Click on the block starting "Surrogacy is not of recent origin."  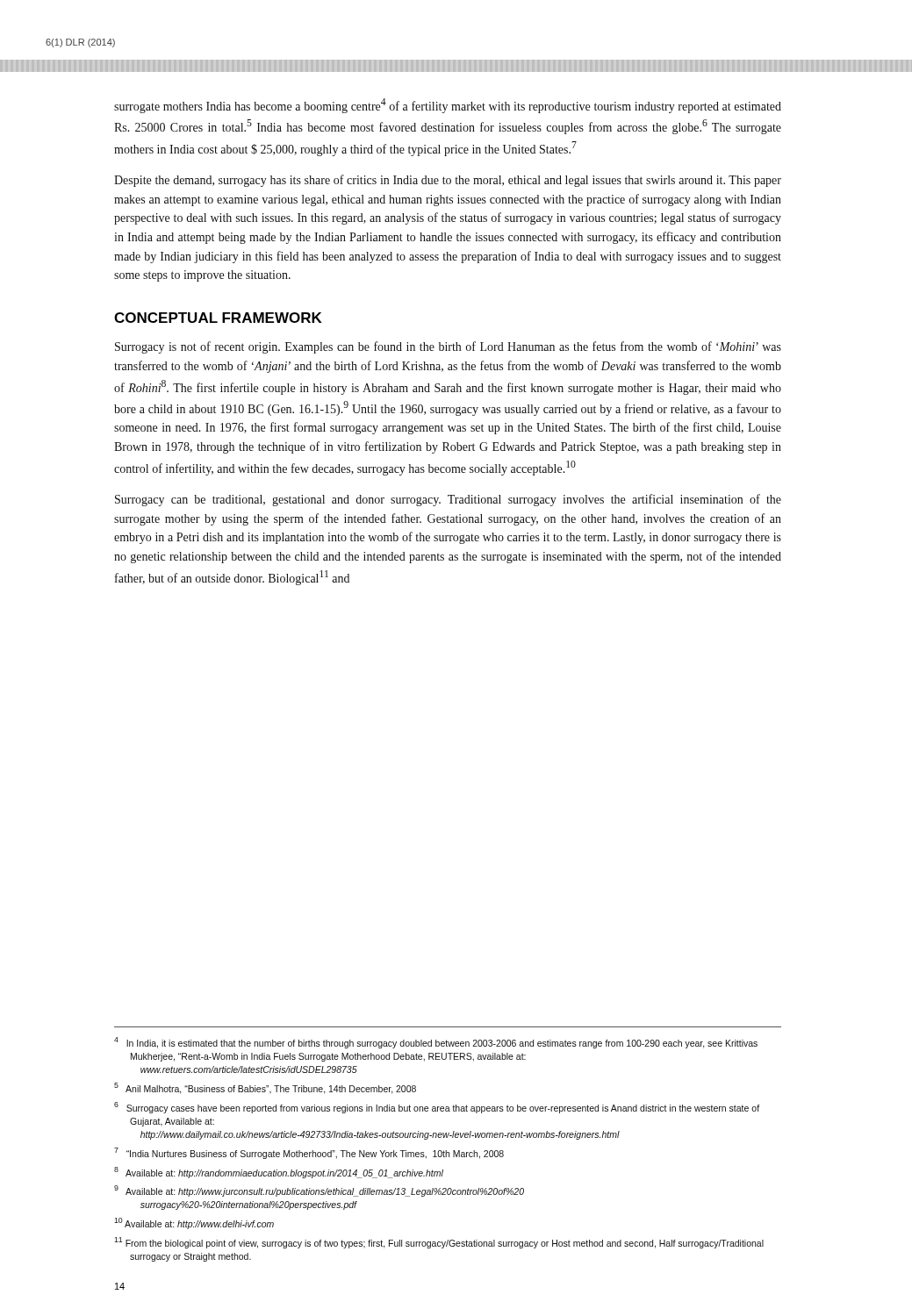coord(448,408)
